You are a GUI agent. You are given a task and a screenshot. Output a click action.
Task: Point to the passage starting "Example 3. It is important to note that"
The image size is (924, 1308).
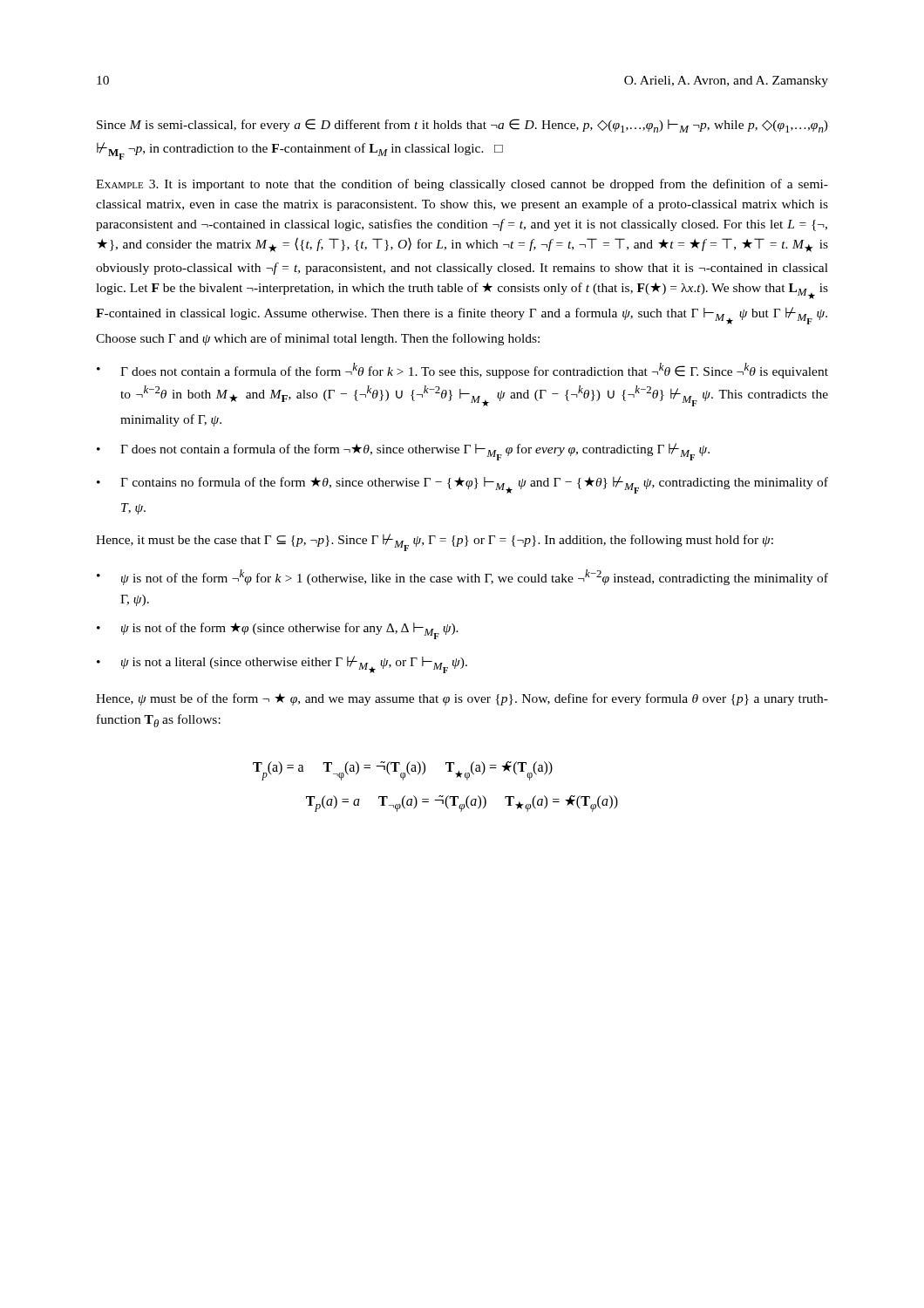[462, 260]
